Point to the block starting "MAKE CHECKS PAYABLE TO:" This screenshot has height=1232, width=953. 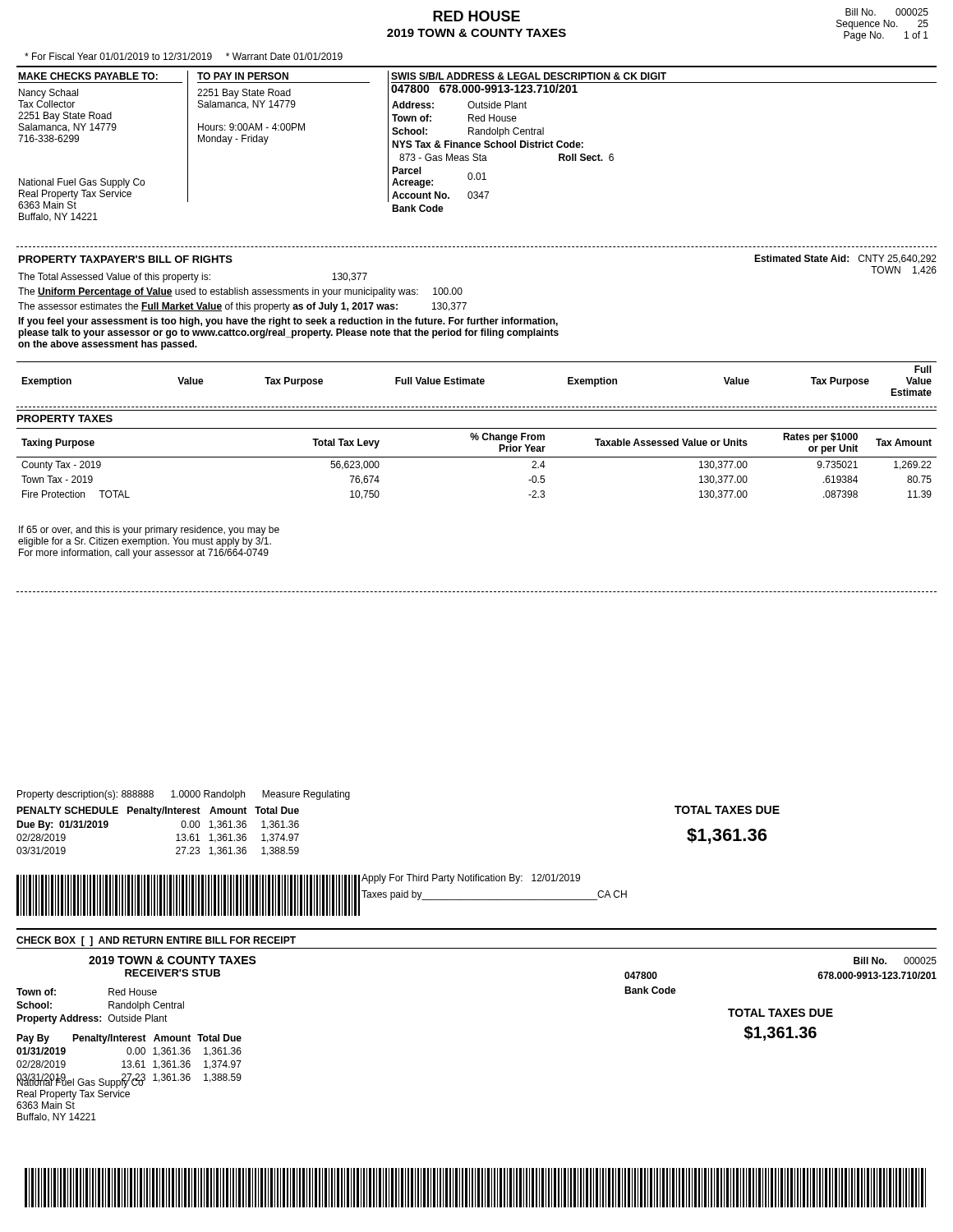(88, 76)
